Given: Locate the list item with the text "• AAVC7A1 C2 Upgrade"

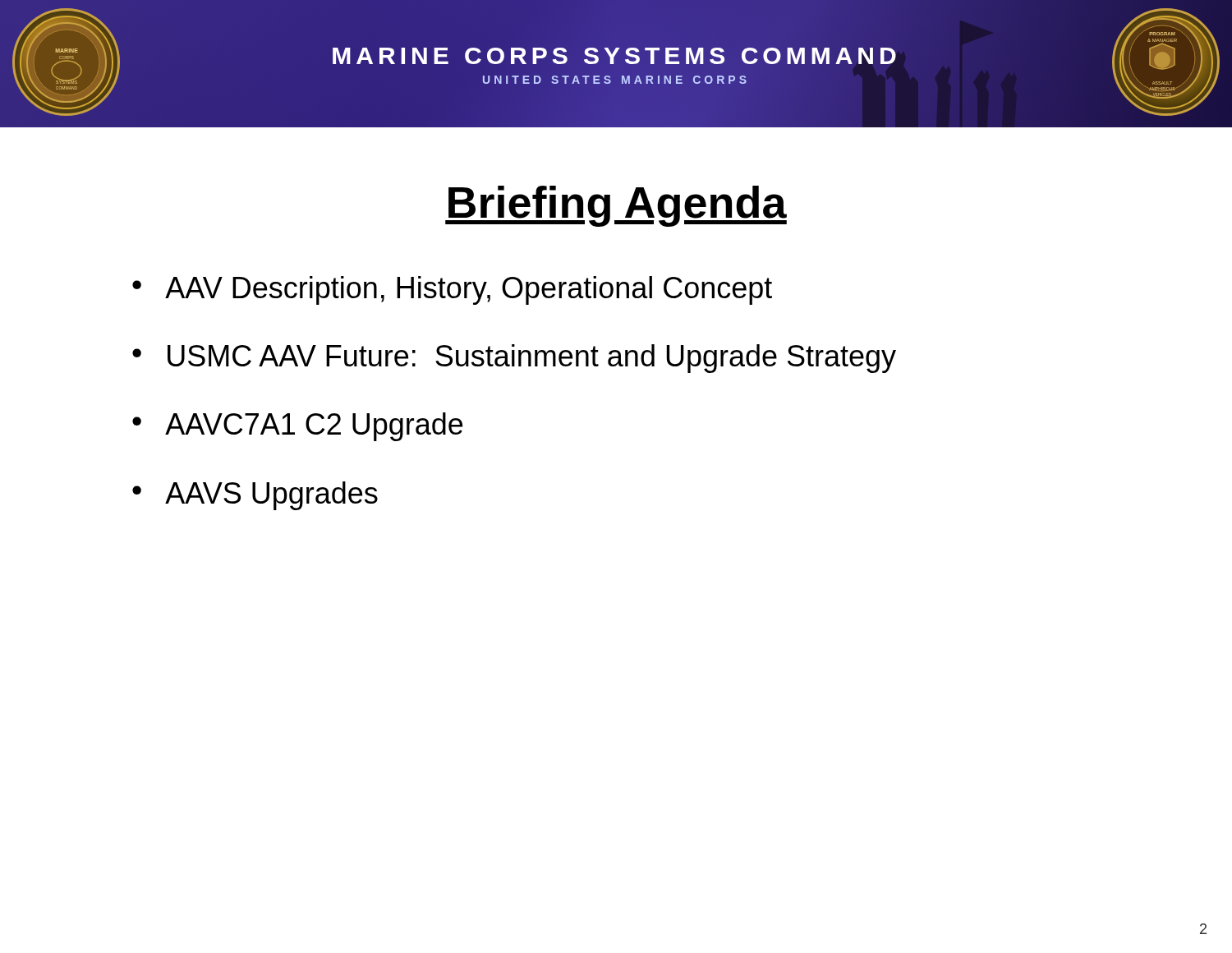Looking at the screenshot, I should coord(298,424).
